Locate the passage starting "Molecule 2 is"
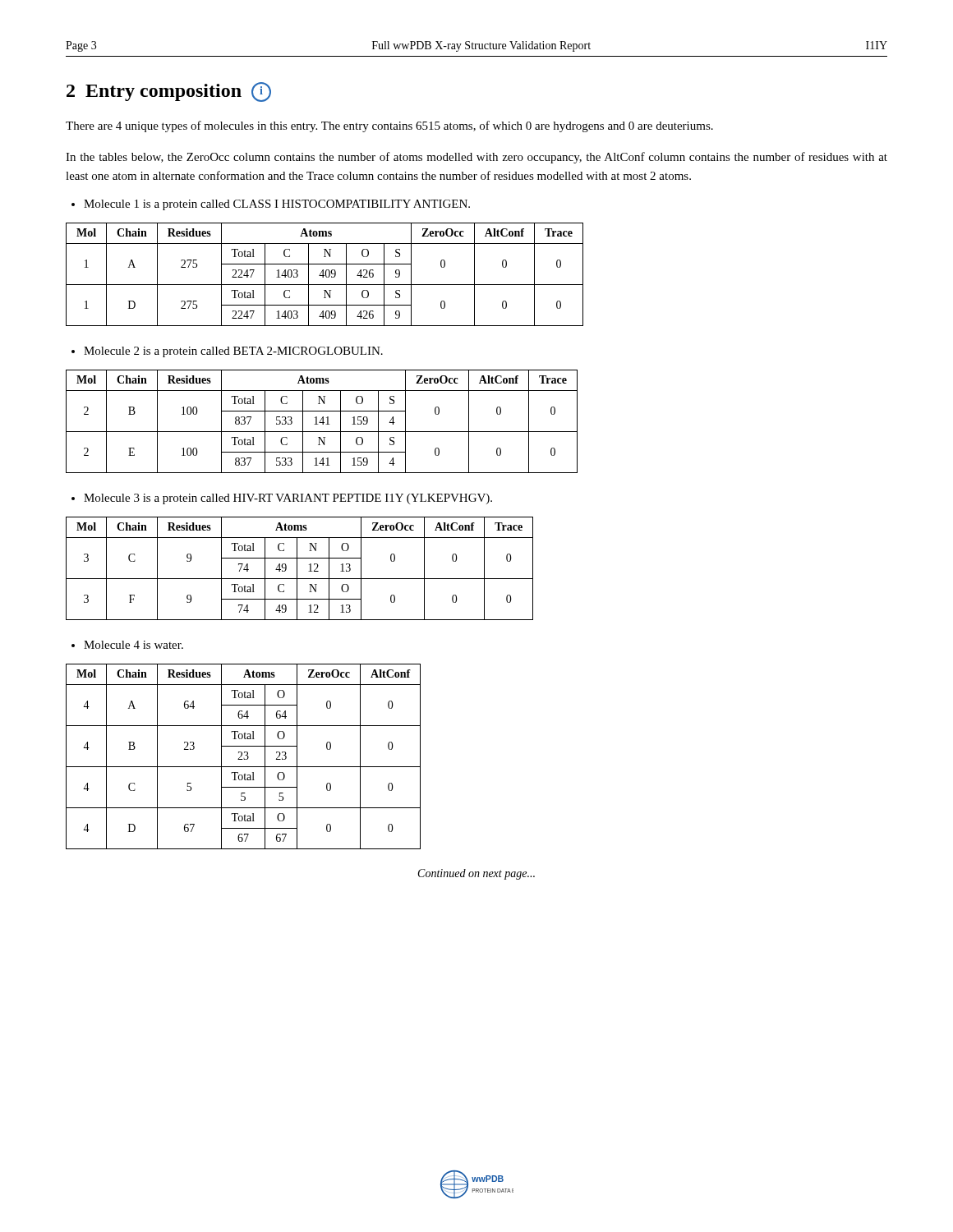Screen dimensions: 1232x953 [234, 351]
